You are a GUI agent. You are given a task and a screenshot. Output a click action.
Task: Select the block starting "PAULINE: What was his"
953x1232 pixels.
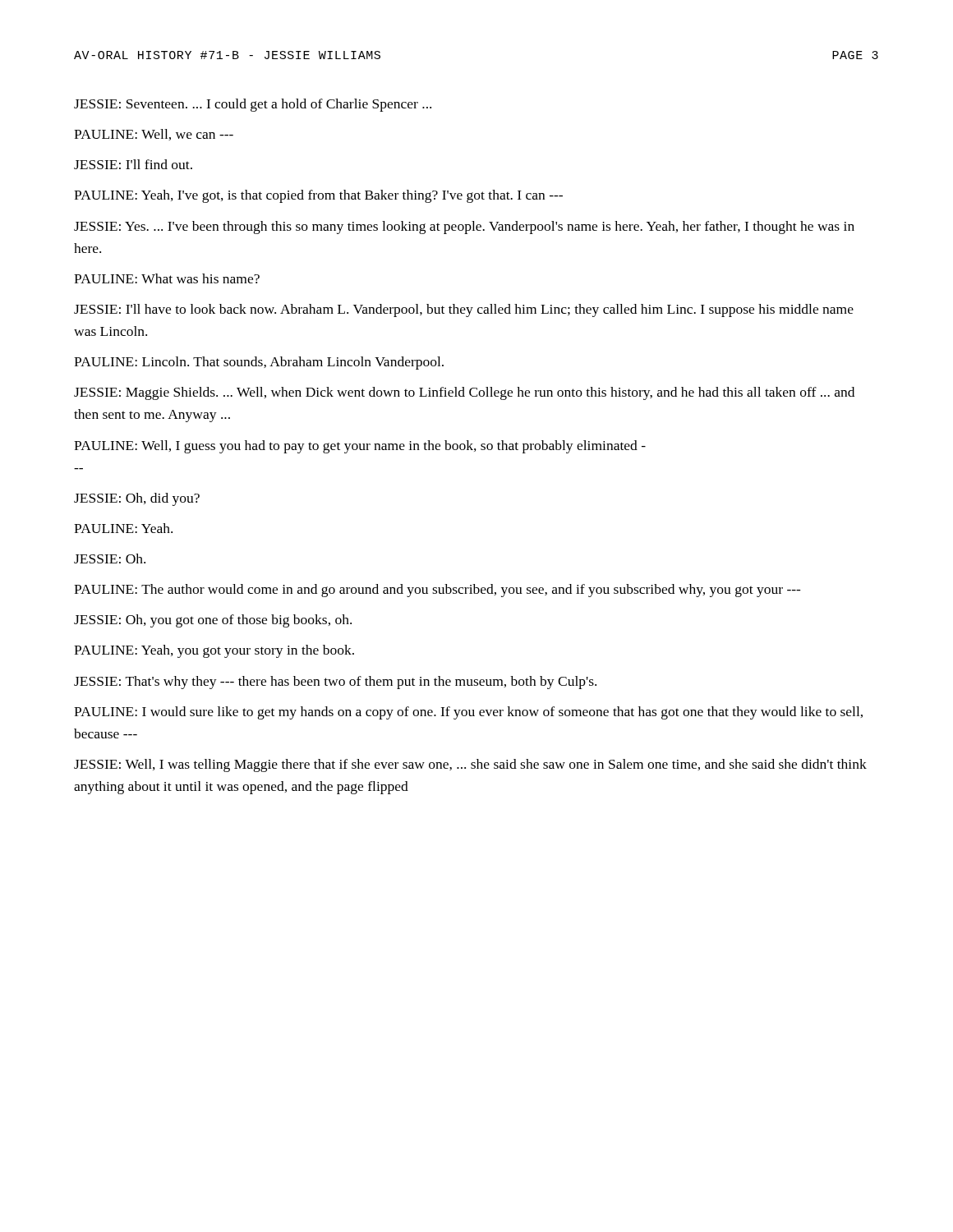point(167,278)
